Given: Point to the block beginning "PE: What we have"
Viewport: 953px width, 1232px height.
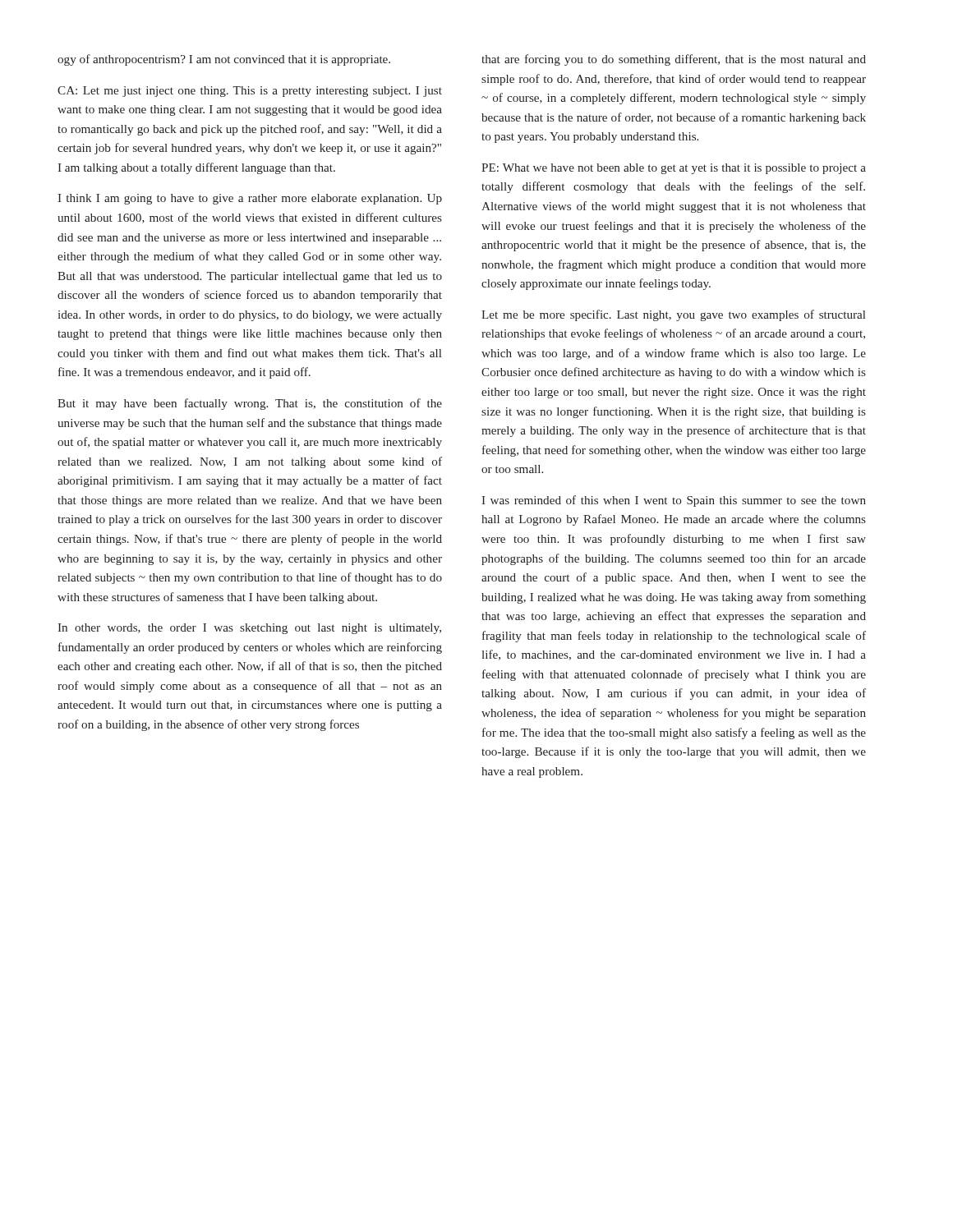Looking at the screenshot, I should [674, 225].
